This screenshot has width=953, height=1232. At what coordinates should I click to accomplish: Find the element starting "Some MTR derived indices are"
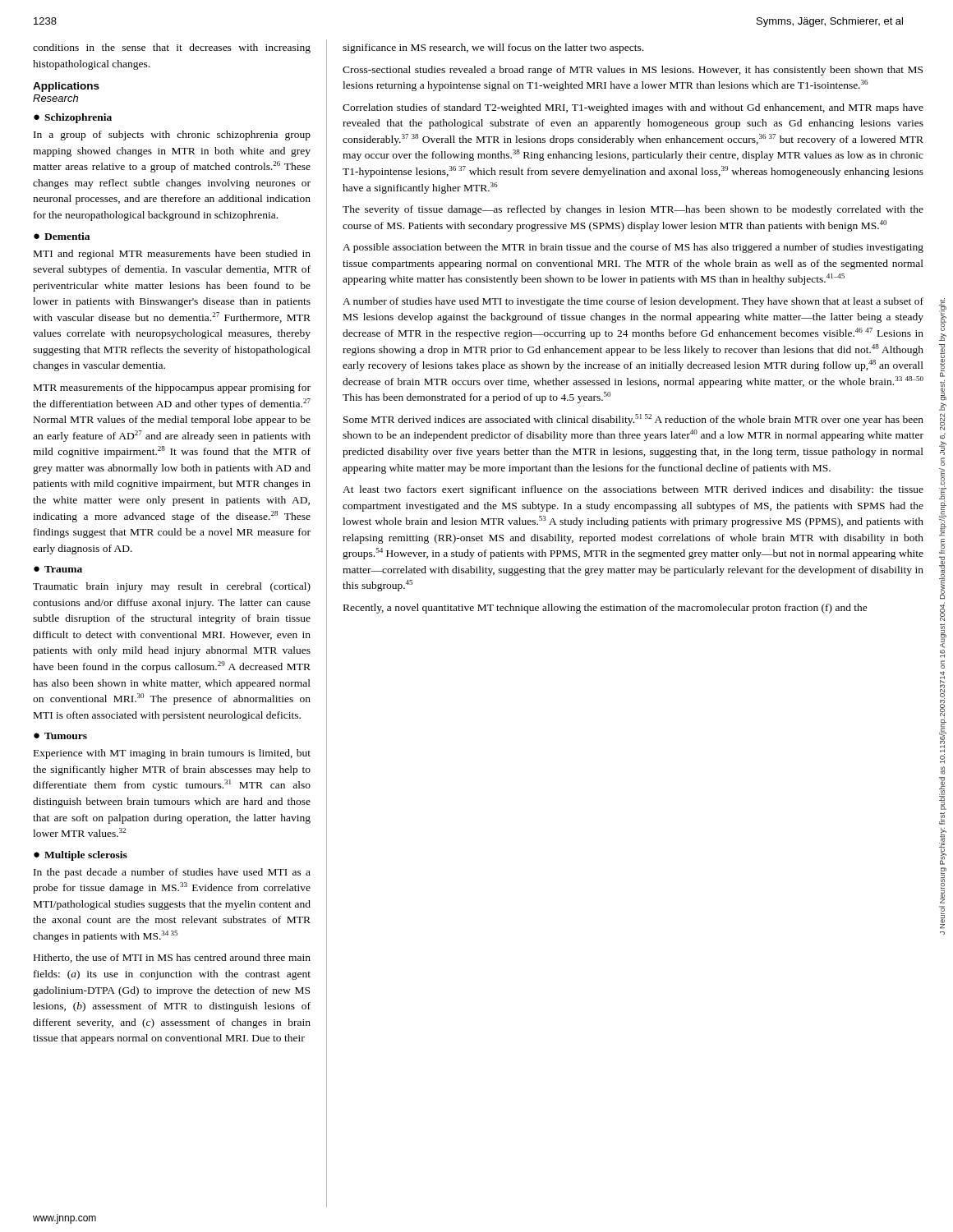633,443
